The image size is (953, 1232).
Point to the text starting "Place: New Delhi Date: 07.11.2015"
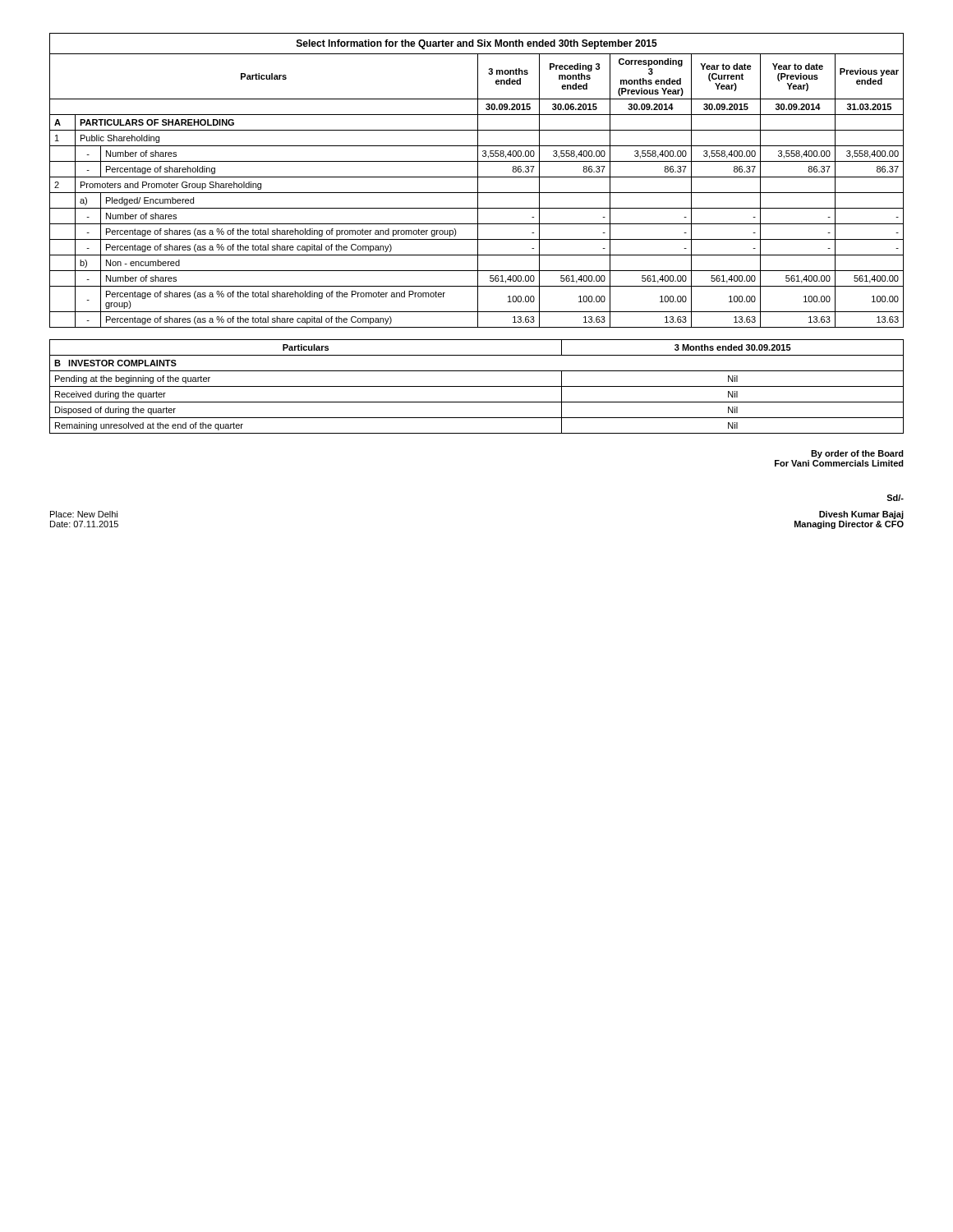pyautogui.click(x=84, y=519)
